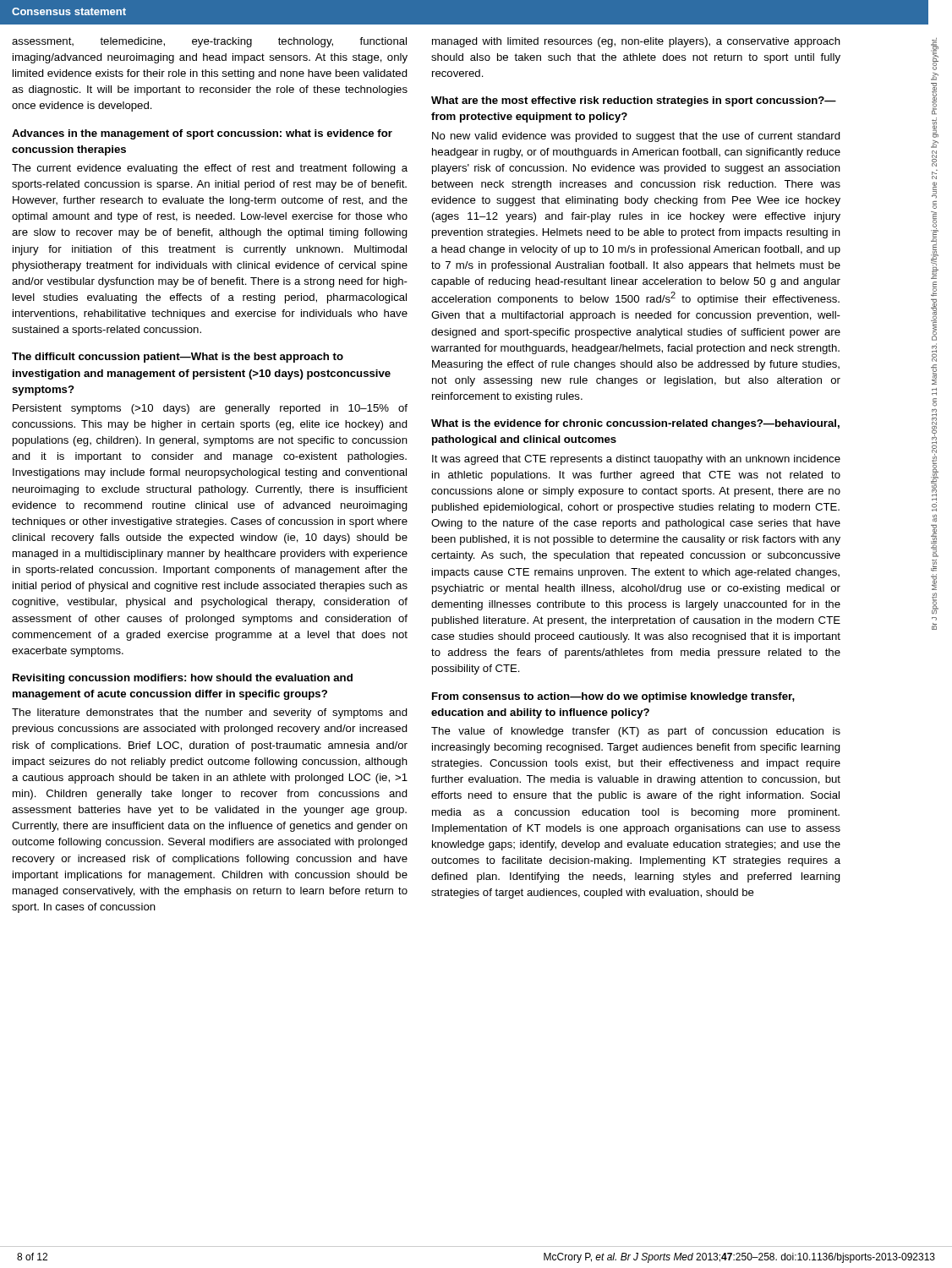Click on the element starting "From consensus to action—how do we optimise"

[x=613, y=704]
